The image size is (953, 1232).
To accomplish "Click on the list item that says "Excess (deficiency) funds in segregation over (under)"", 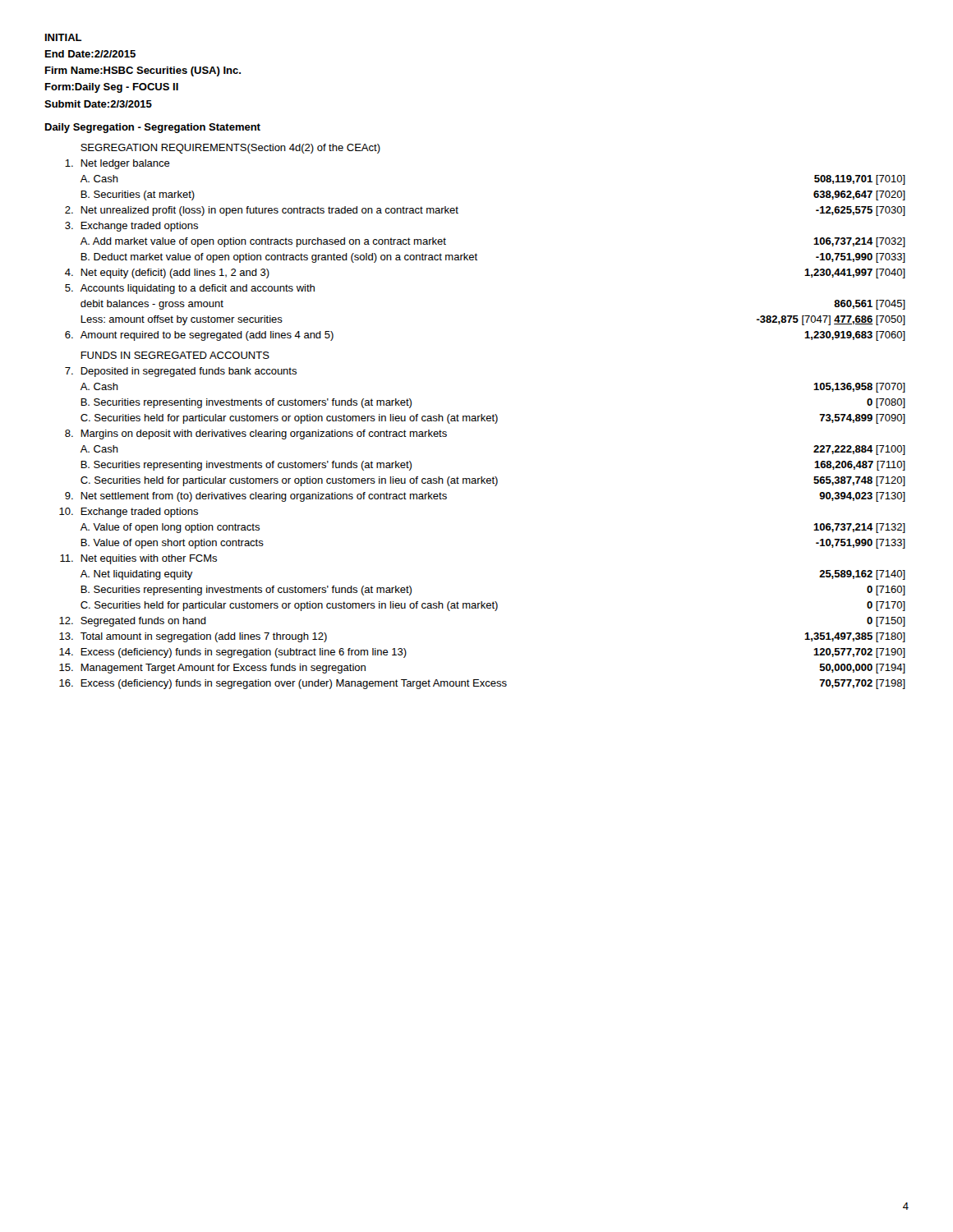I will [294, 683].
